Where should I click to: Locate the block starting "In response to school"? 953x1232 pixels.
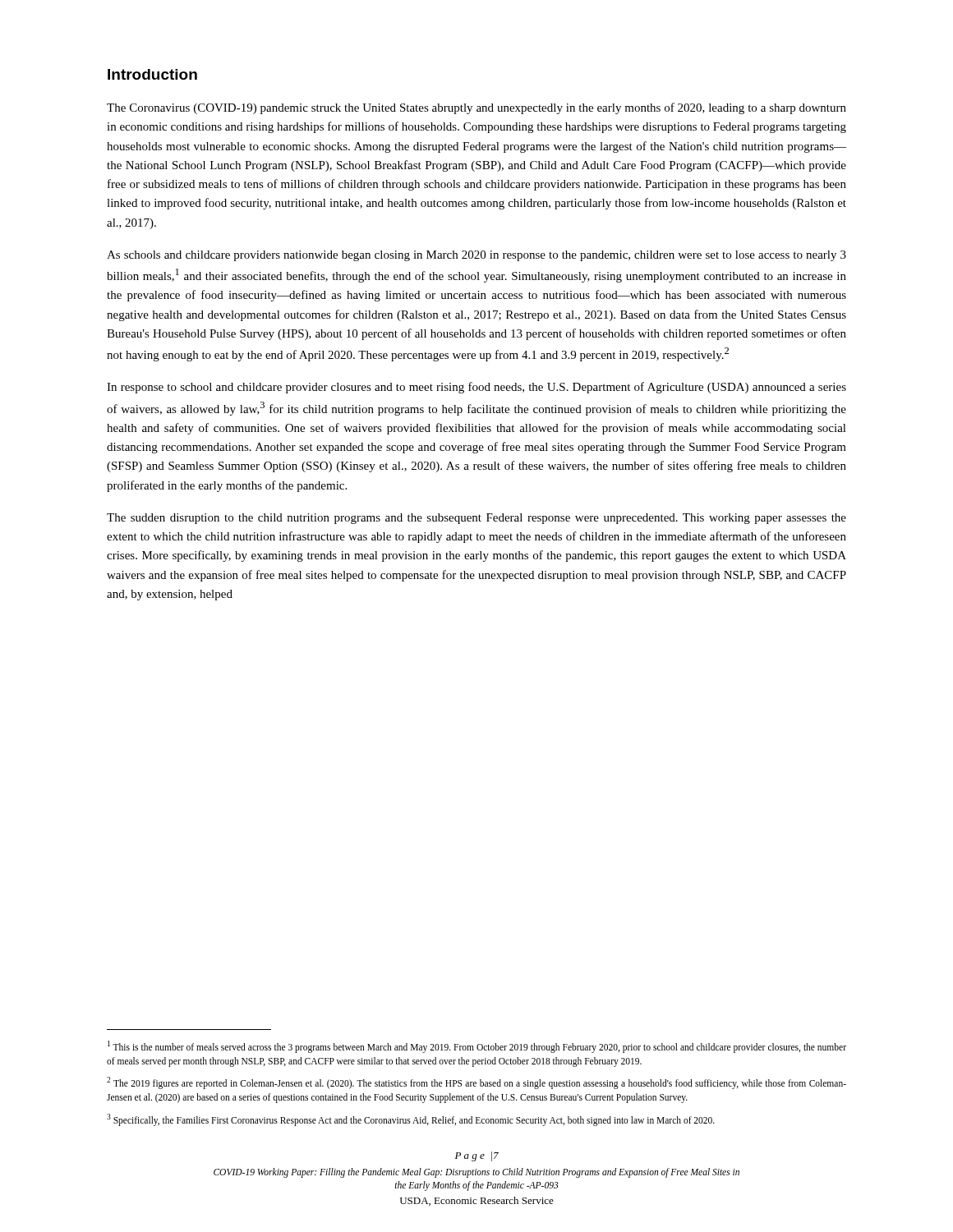(476, 436)
